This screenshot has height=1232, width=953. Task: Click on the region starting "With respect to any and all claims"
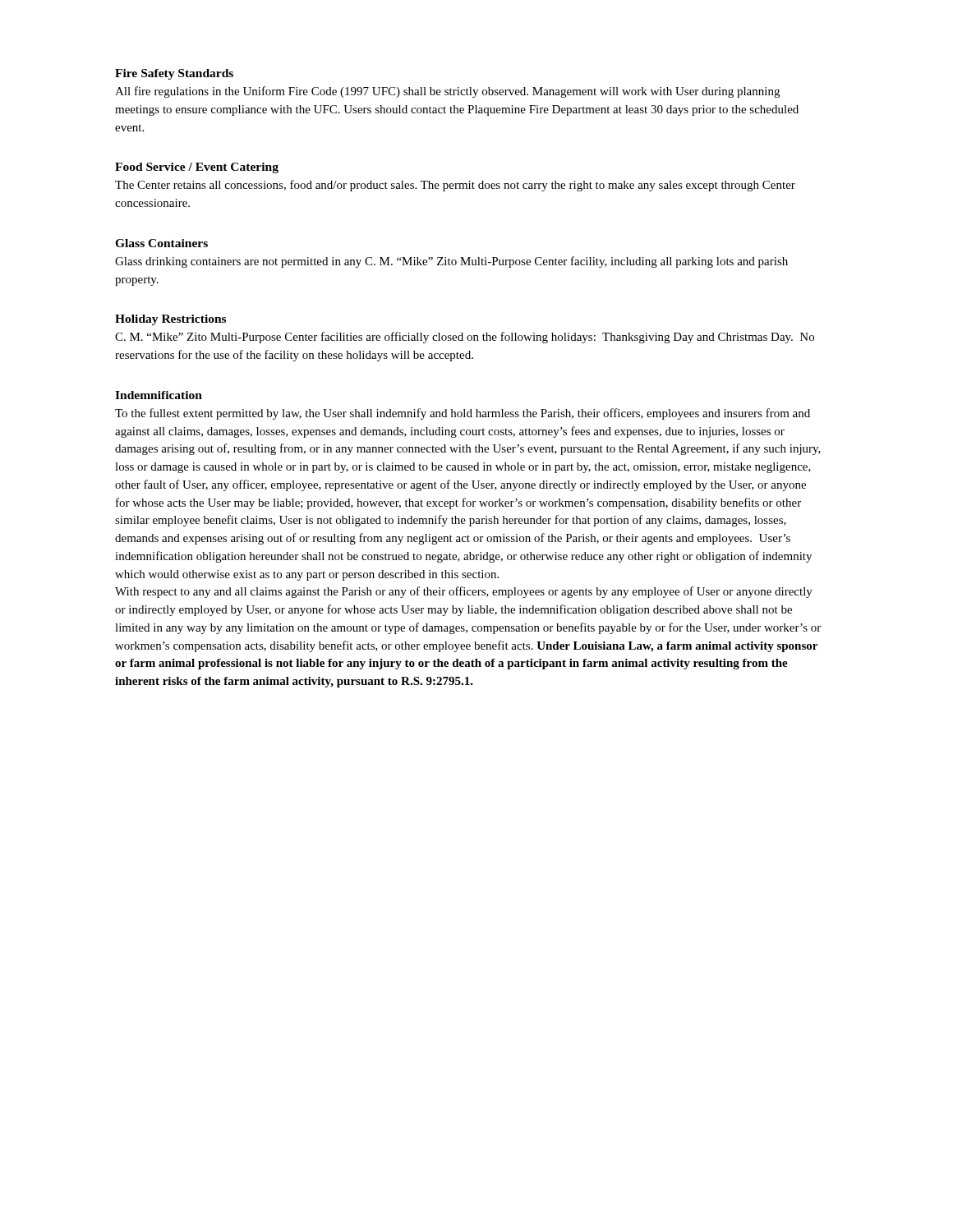468,636
